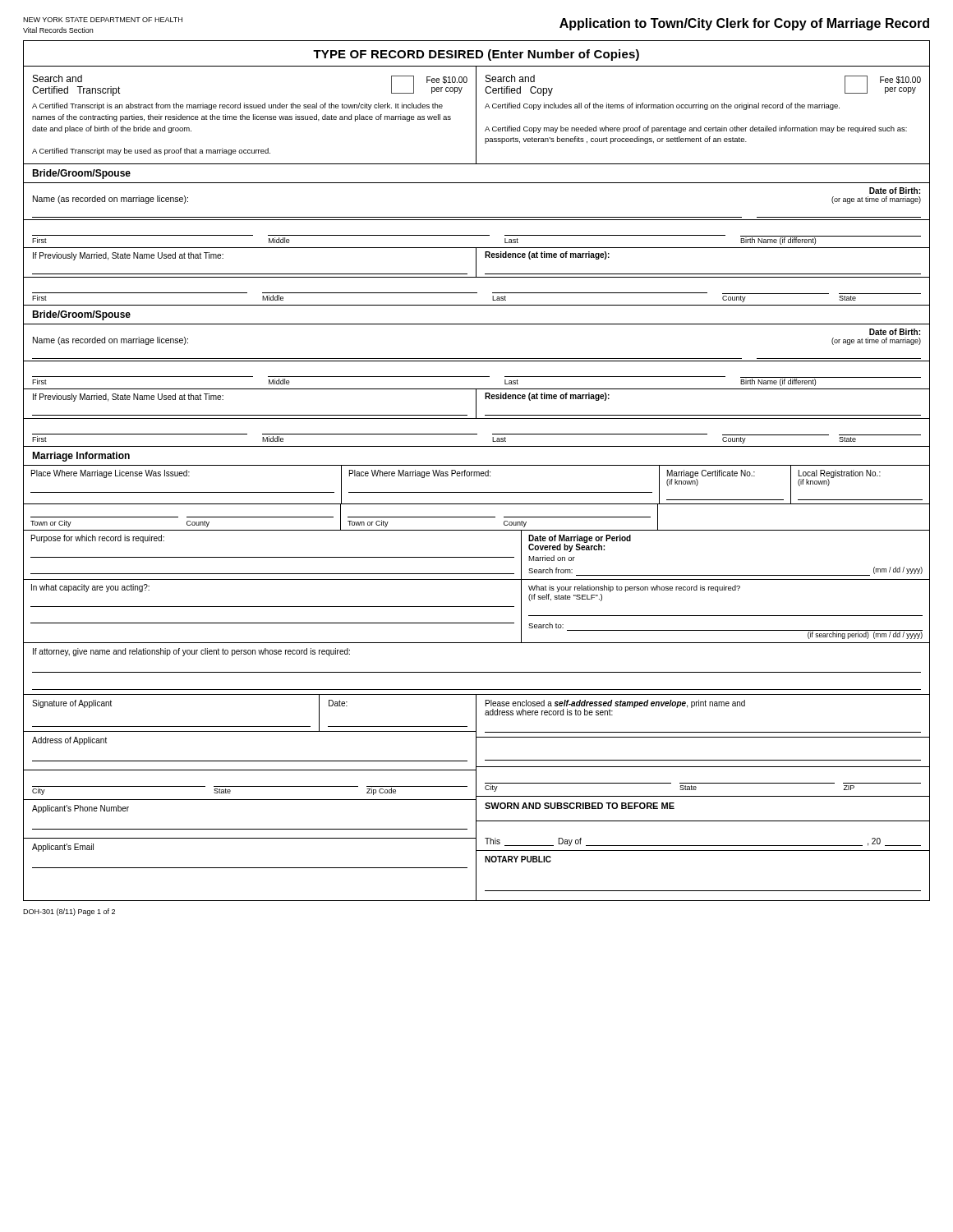Point to the block starting "Please enclosed a"
The image size is (953, 1232).
tap(703, 716)
